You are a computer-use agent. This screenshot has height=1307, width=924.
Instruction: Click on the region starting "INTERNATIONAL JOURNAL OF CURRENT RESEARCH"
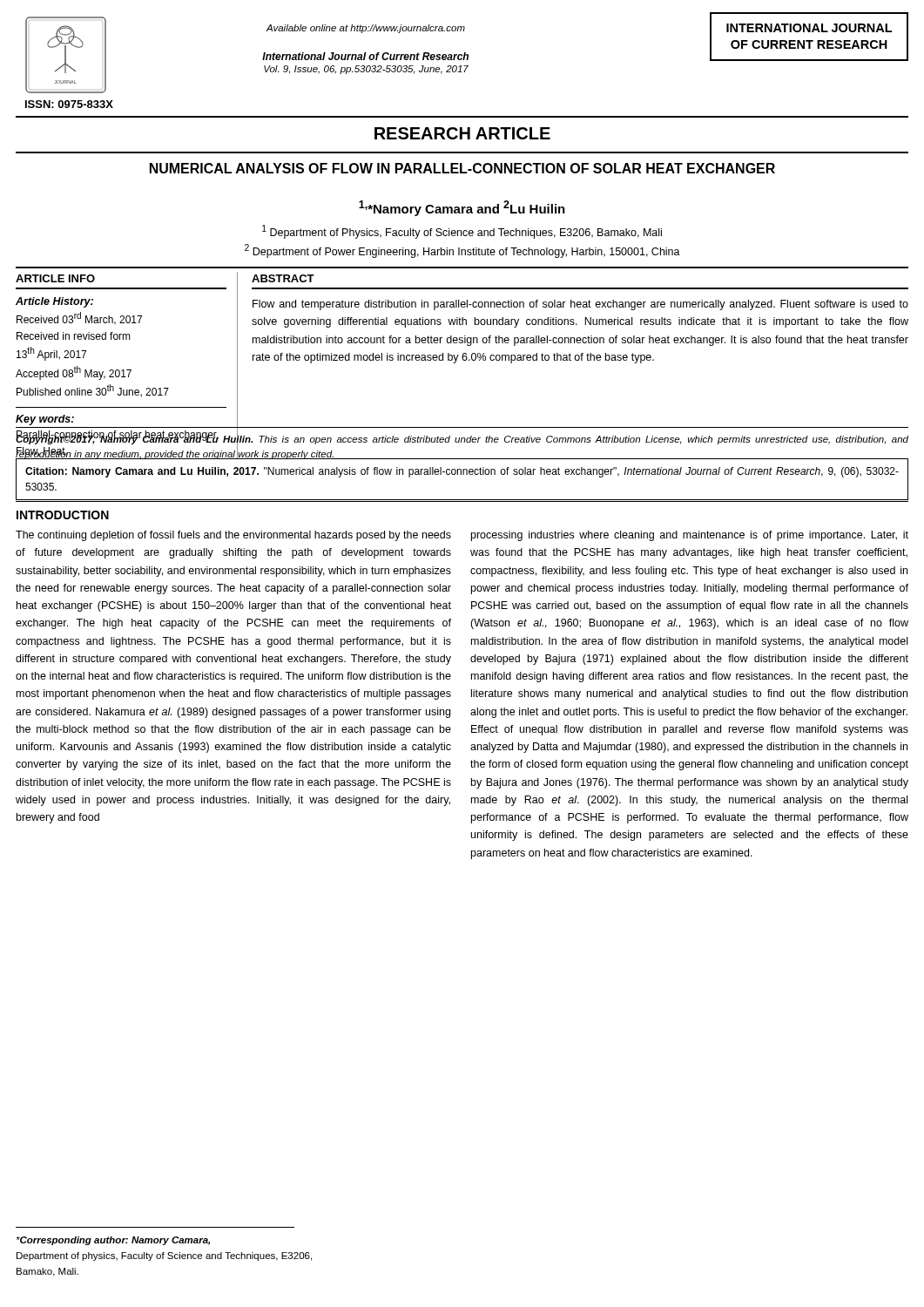coord(809,36)
